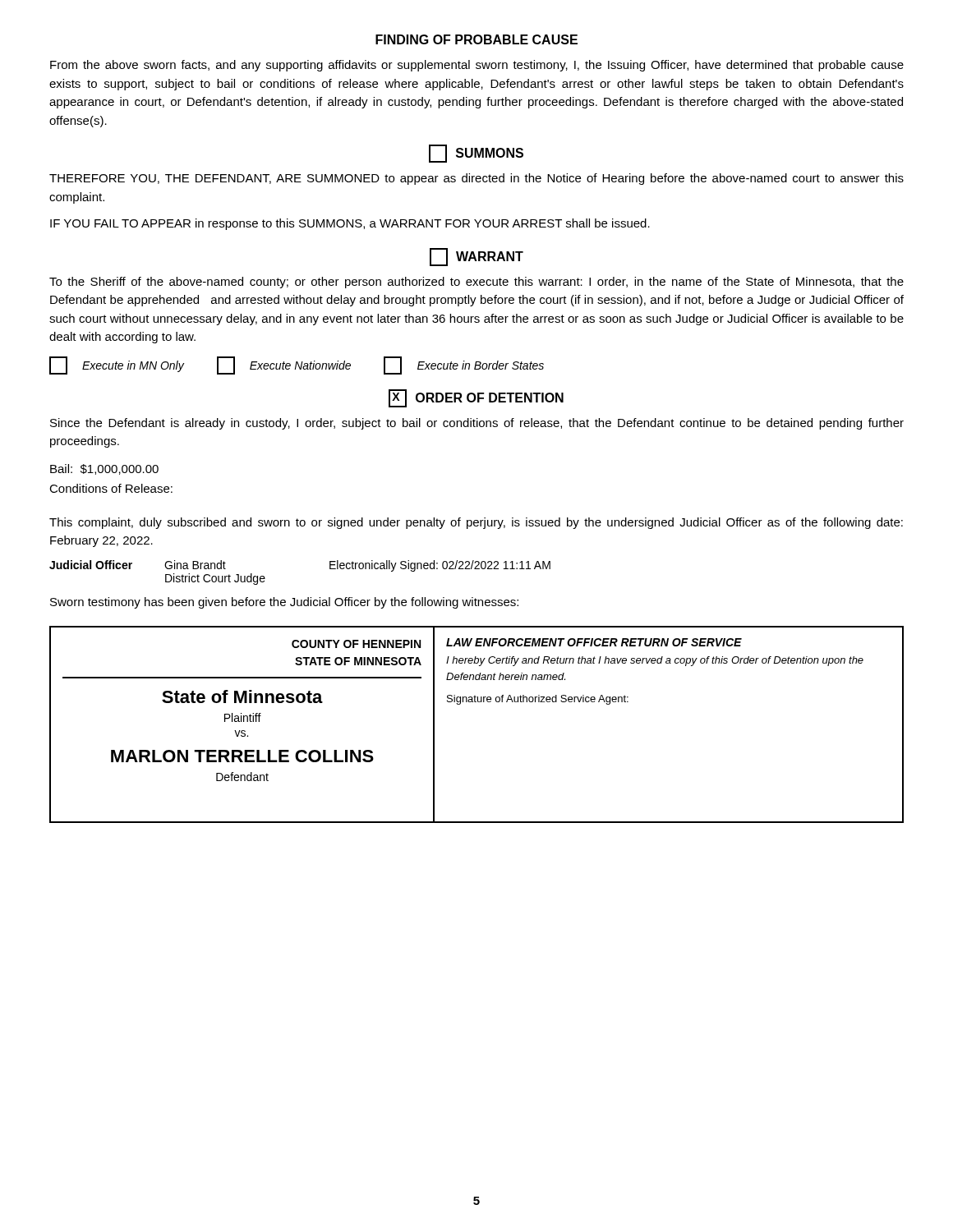Where is the passage that starts "THEREFORE YOU, THE"?

tap(476, 187)
